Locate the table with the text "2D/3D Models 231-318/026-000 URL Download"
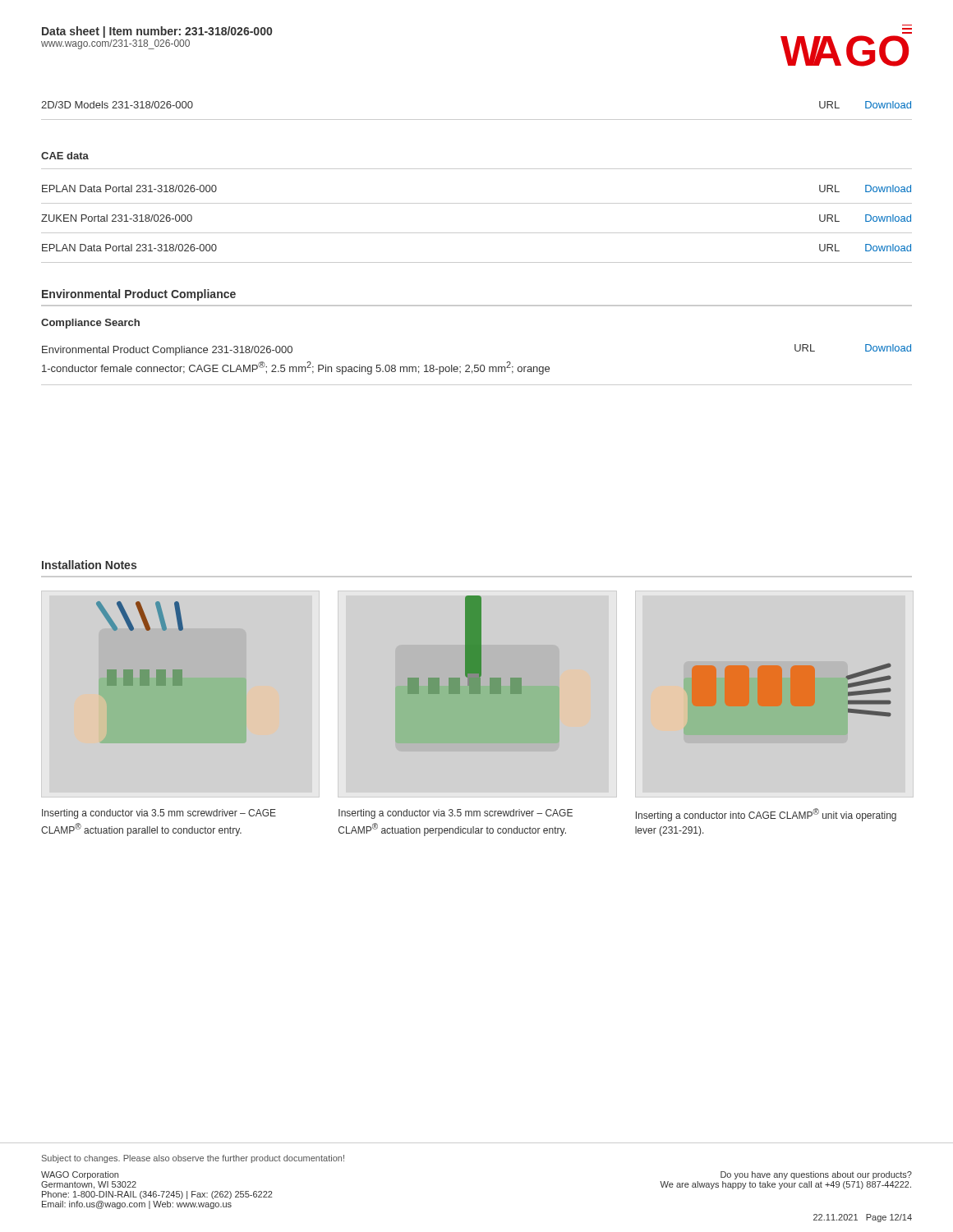 476,105
